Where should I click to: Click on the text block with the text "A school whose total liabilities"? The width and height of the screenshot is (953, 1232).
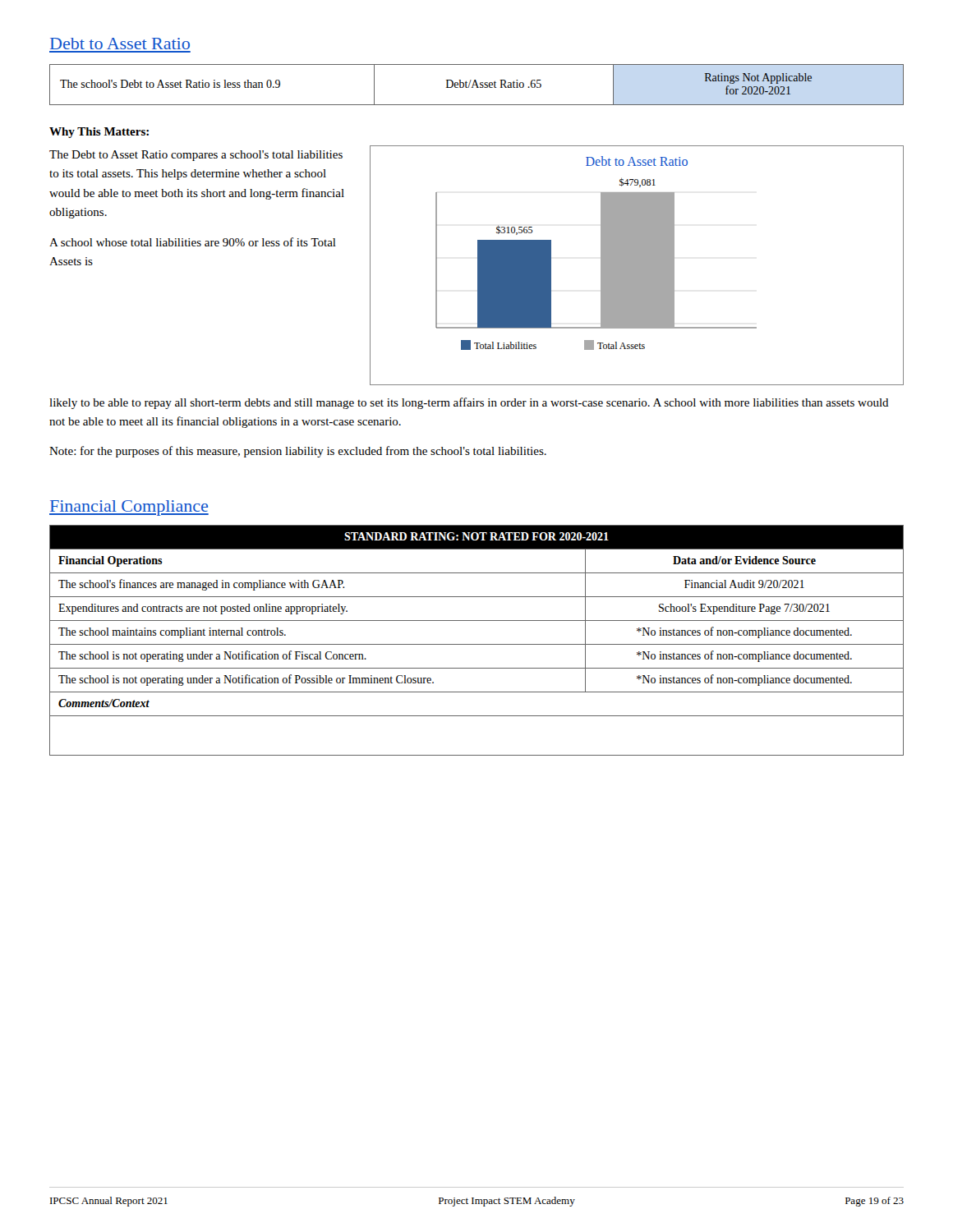[x=193, y=252]
